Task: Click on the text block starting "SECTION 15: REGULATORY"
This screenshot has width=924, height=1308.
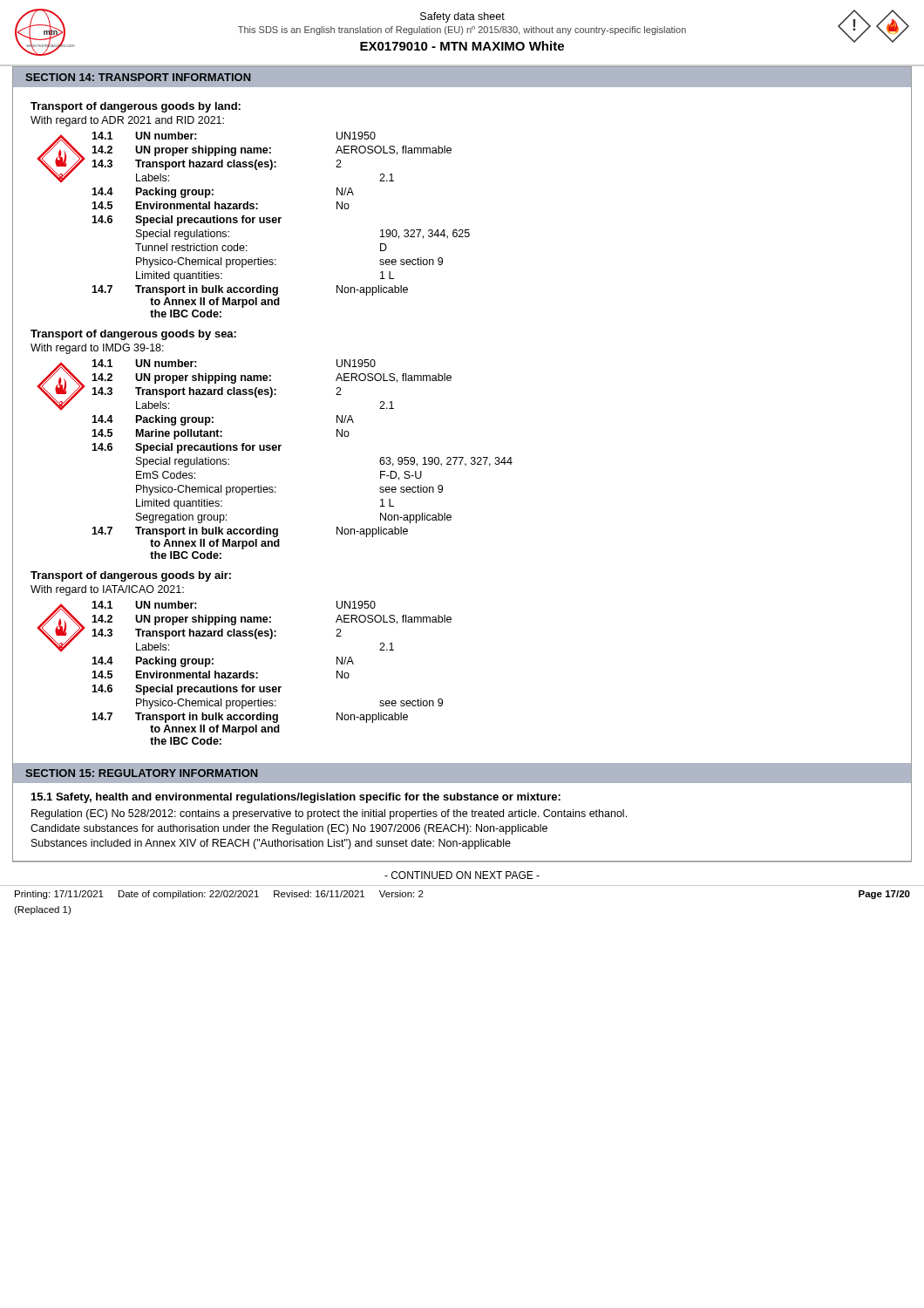Action: click(142, 773)
